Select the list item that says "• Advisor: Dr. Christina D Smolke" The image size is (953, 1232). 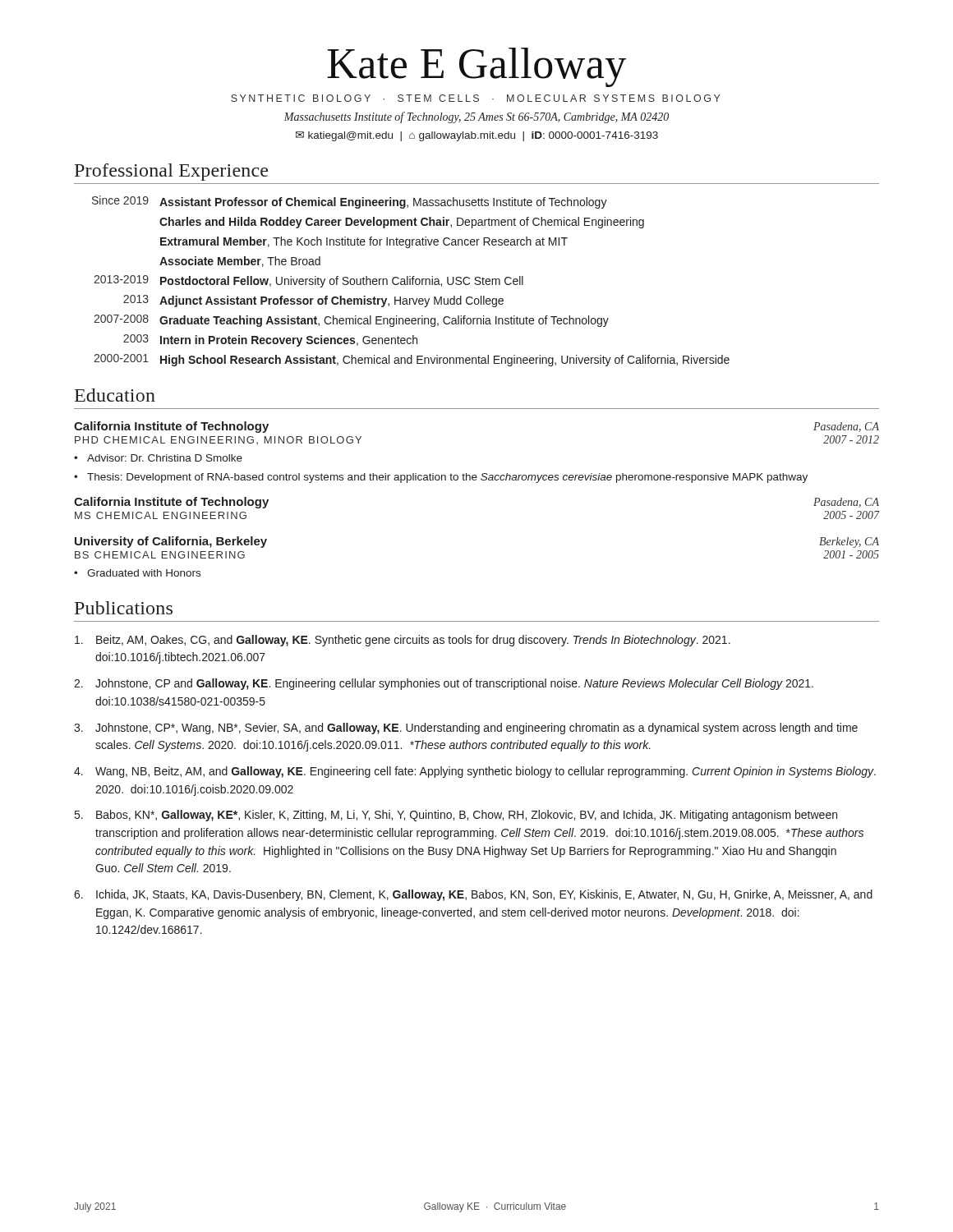coord(158,459)
